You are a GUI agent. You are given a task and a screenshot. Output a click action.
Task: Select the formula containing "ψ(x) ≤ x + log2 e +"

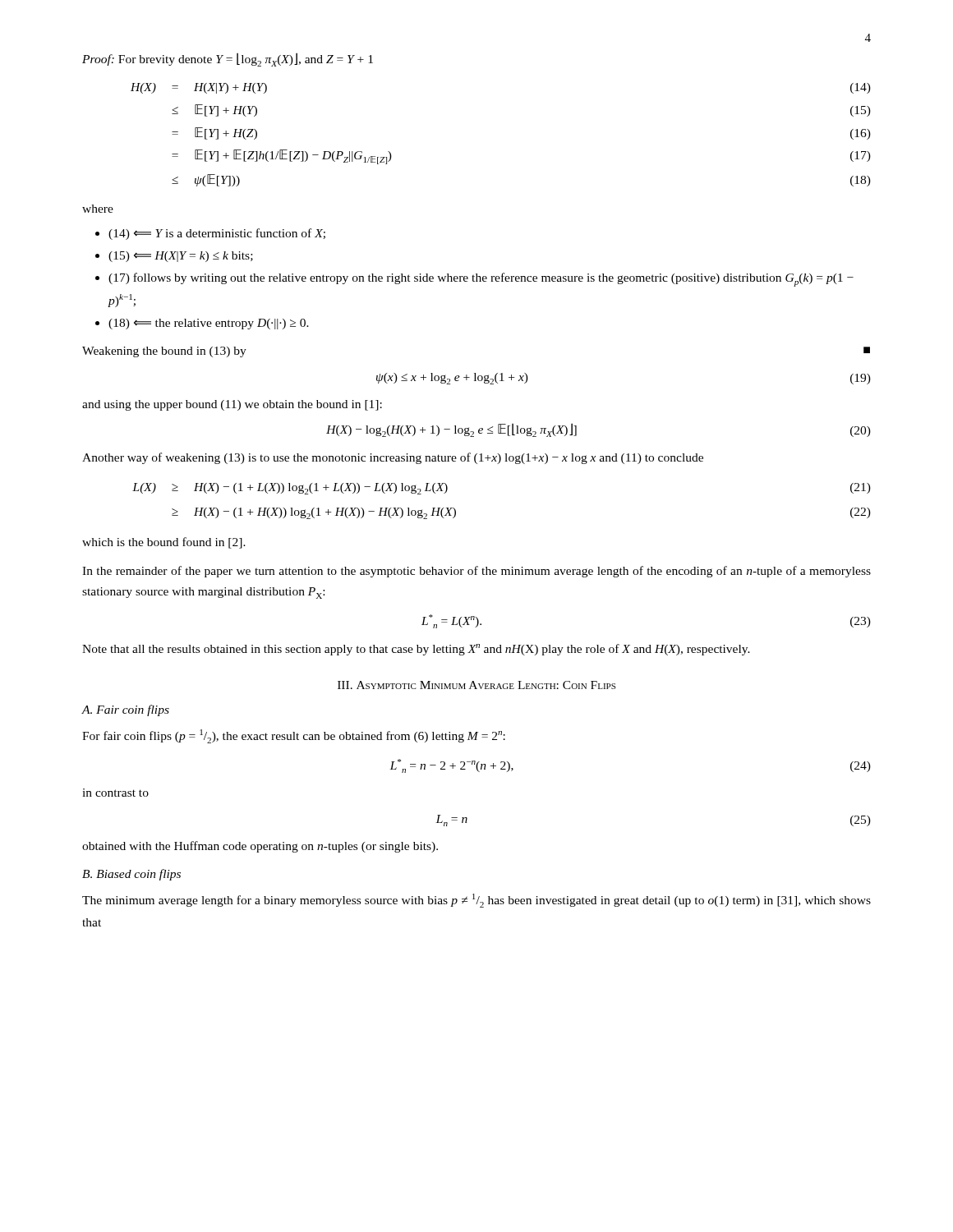(x=476, y=377)
